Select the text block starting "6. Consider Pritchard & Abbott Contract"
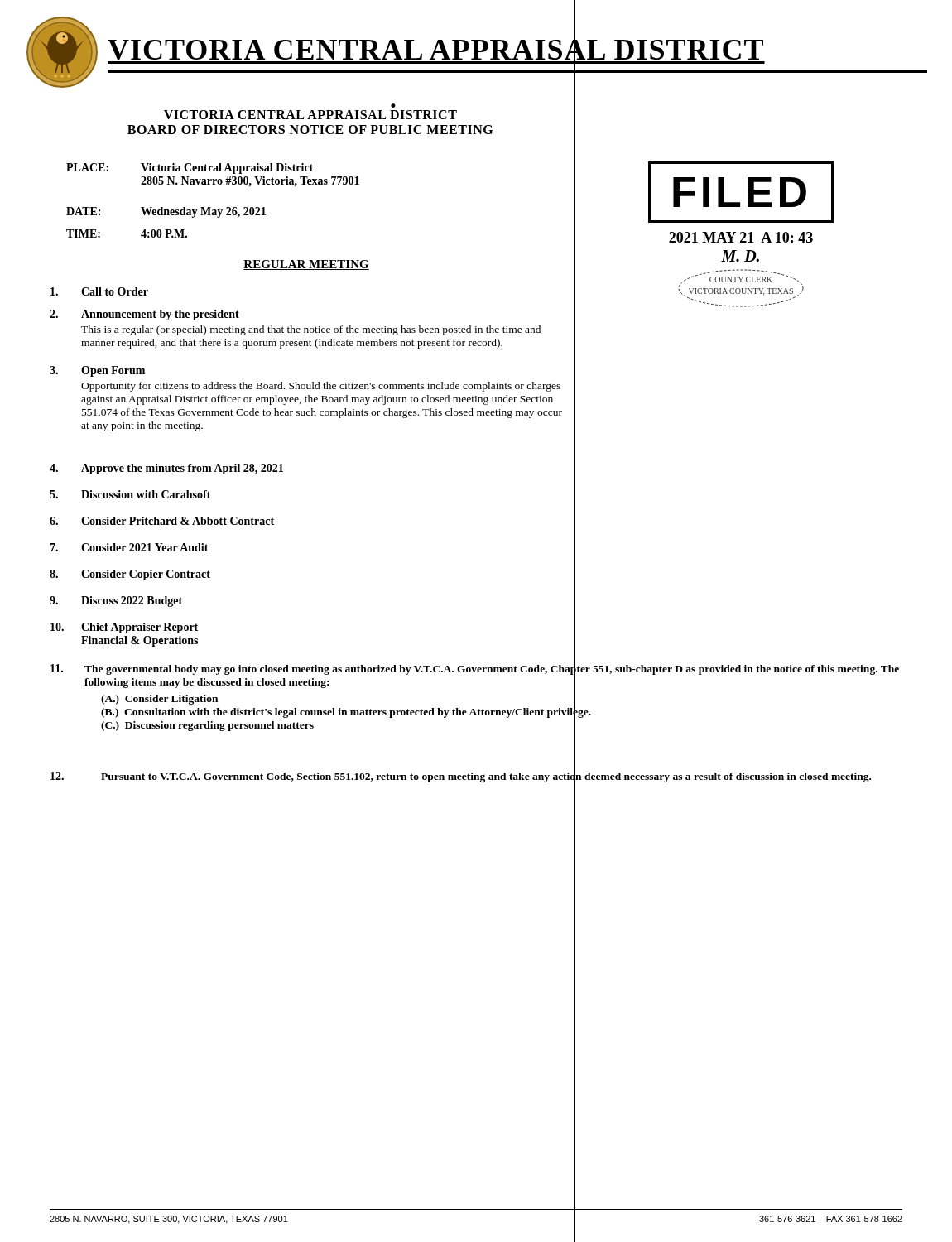Image resolution: width=952 pixels, height=1242 pixels. 162,521
